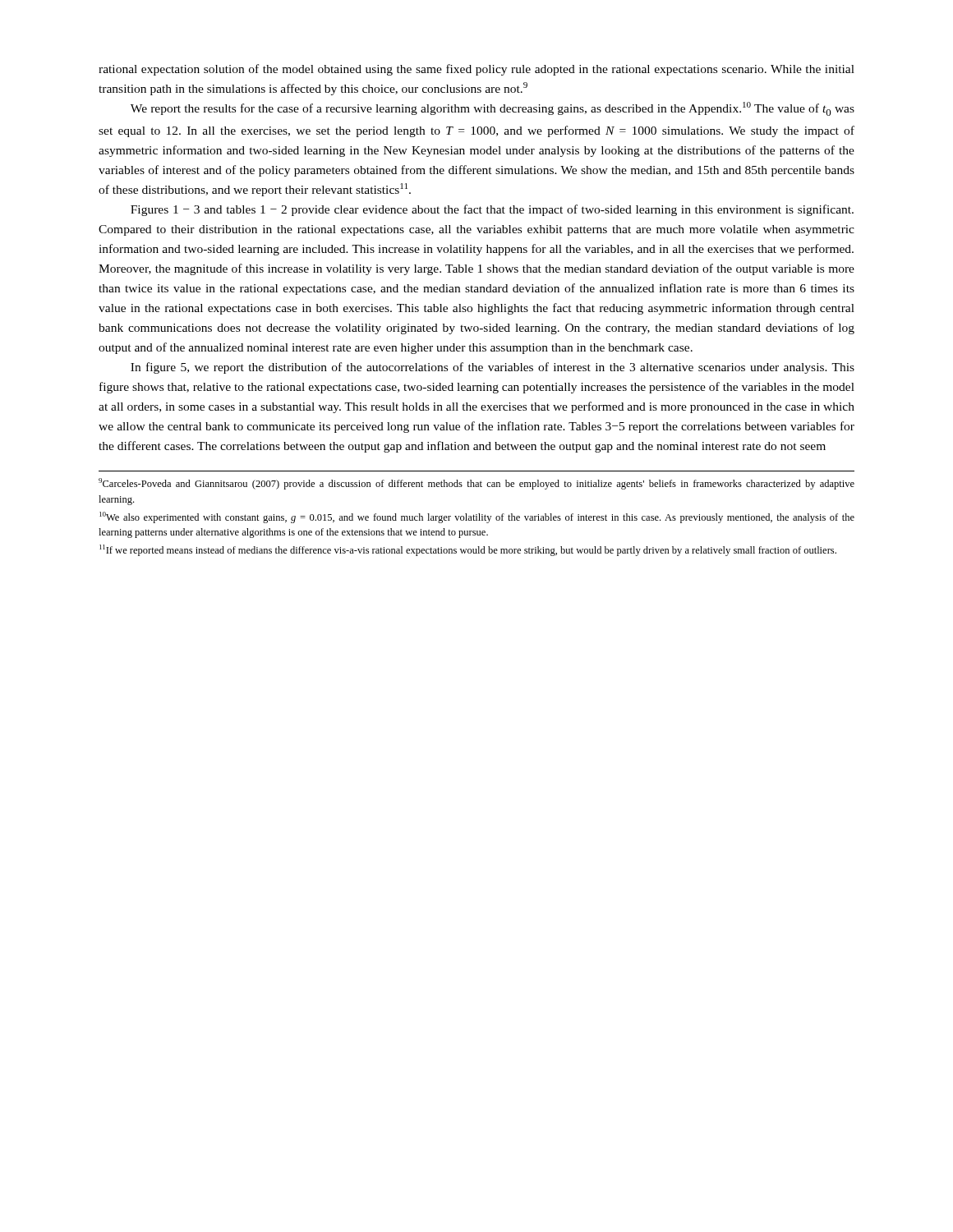Point to the block starting "In figure 5, we report the distribution of"
953x1232 pixels.
pyautogui.click(x=476, y=407)
